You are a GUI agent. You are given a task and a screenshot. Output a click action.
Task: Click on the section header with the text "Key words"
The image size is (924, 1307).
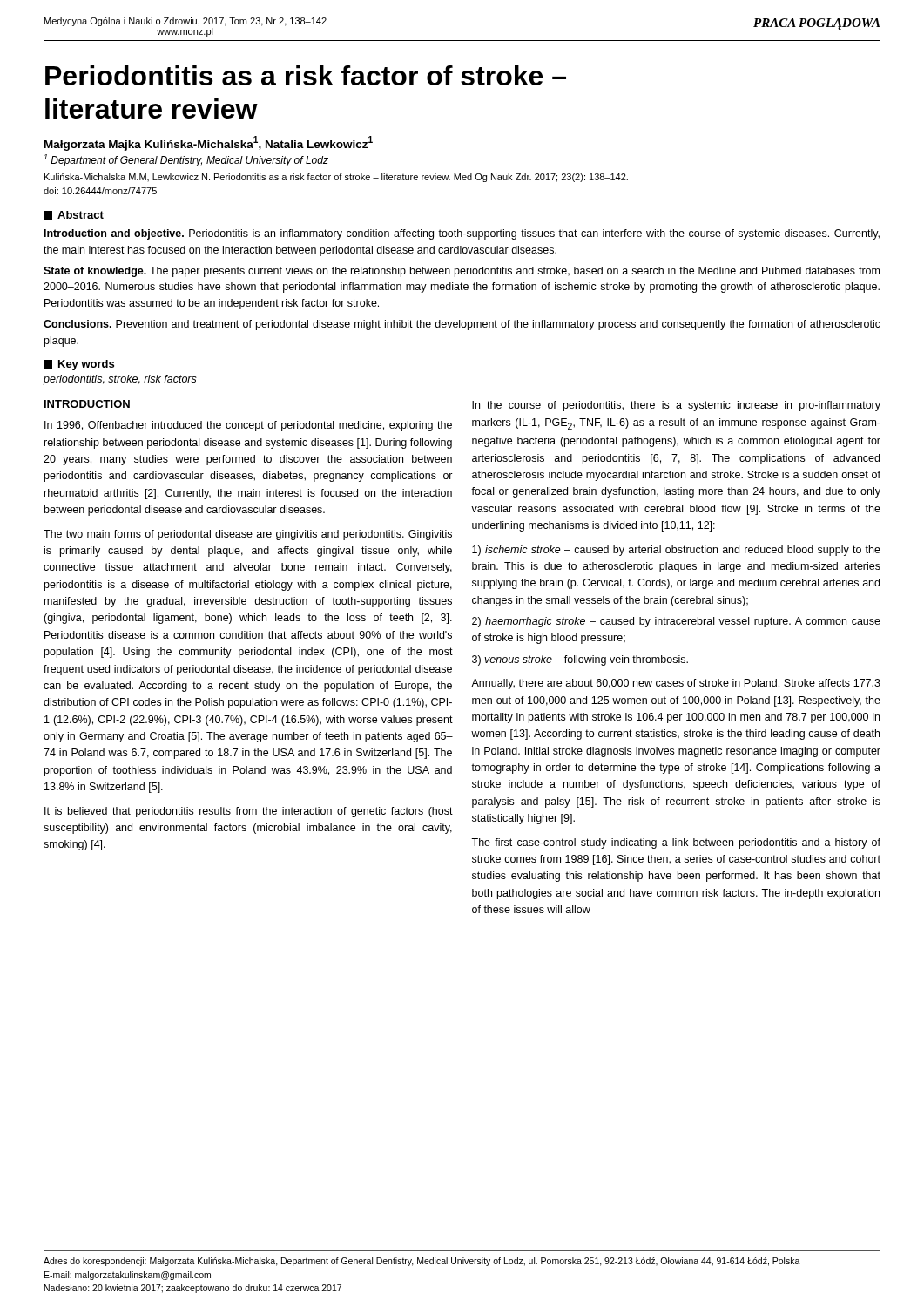pyautogui.click(x=79, y=364)
